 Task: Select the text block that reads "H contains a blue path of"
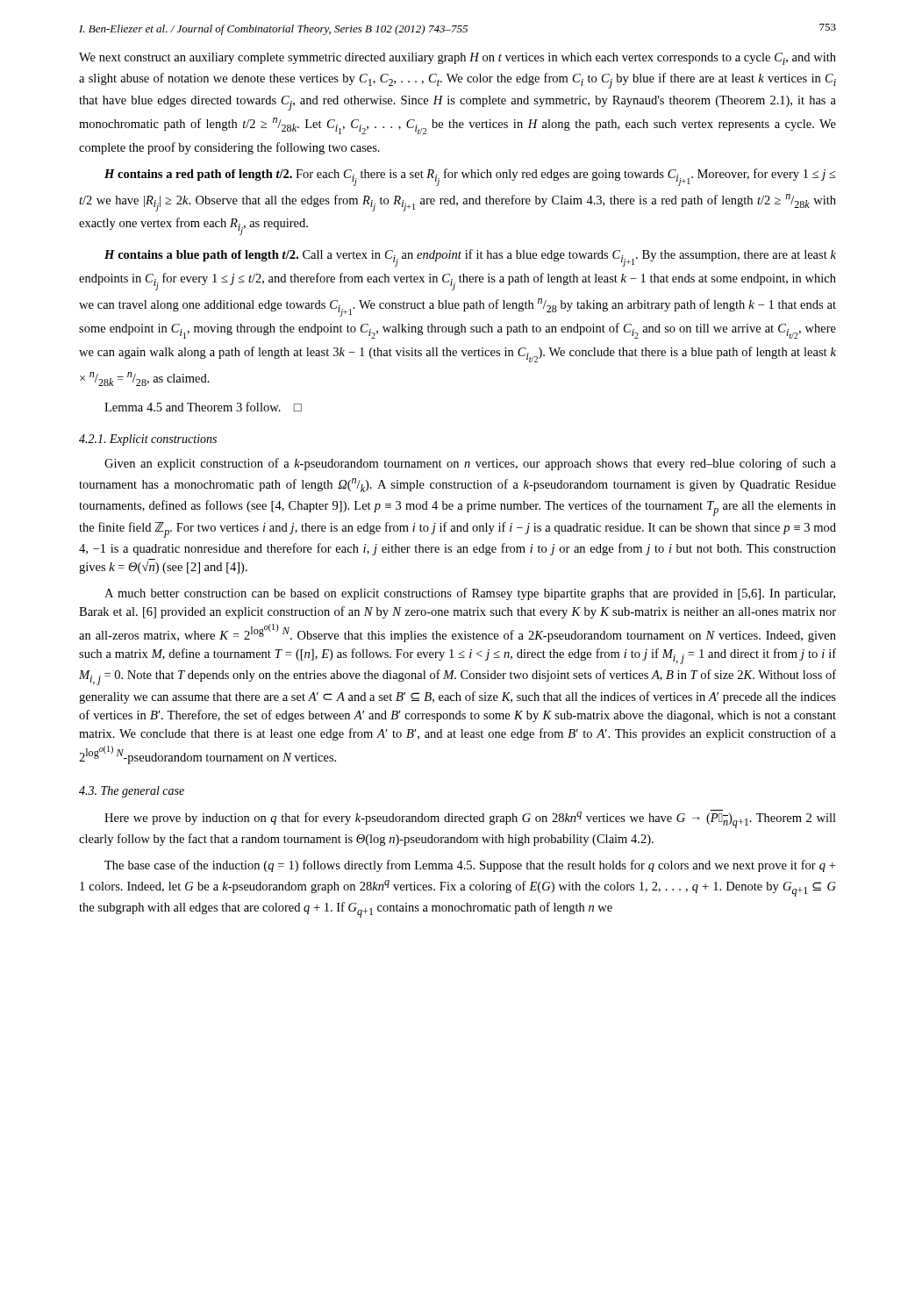458,318
